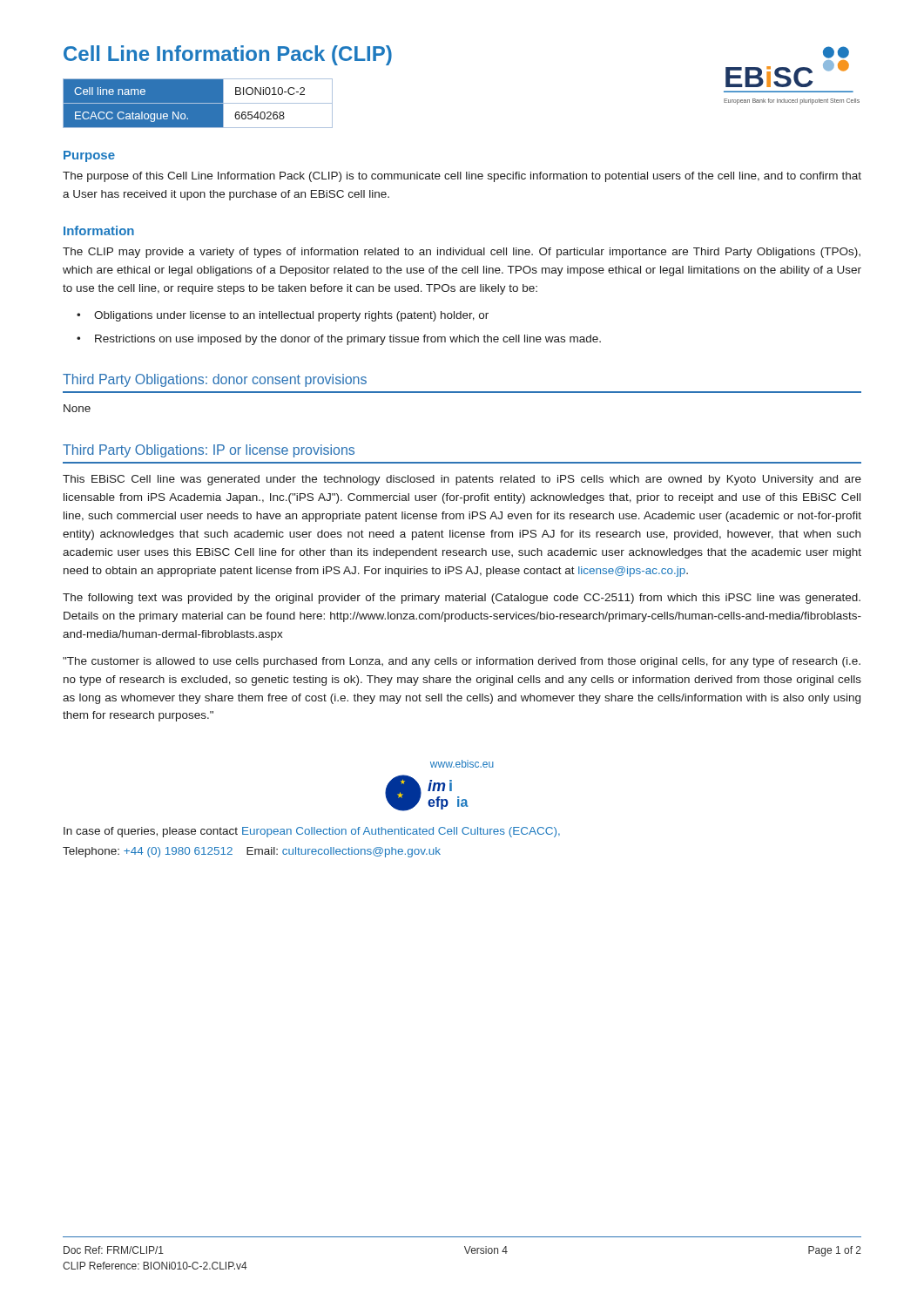Click the section header that begins "Third Party Obligations: donor consent"
The image size is (924, 1307).
coord(215,380)
